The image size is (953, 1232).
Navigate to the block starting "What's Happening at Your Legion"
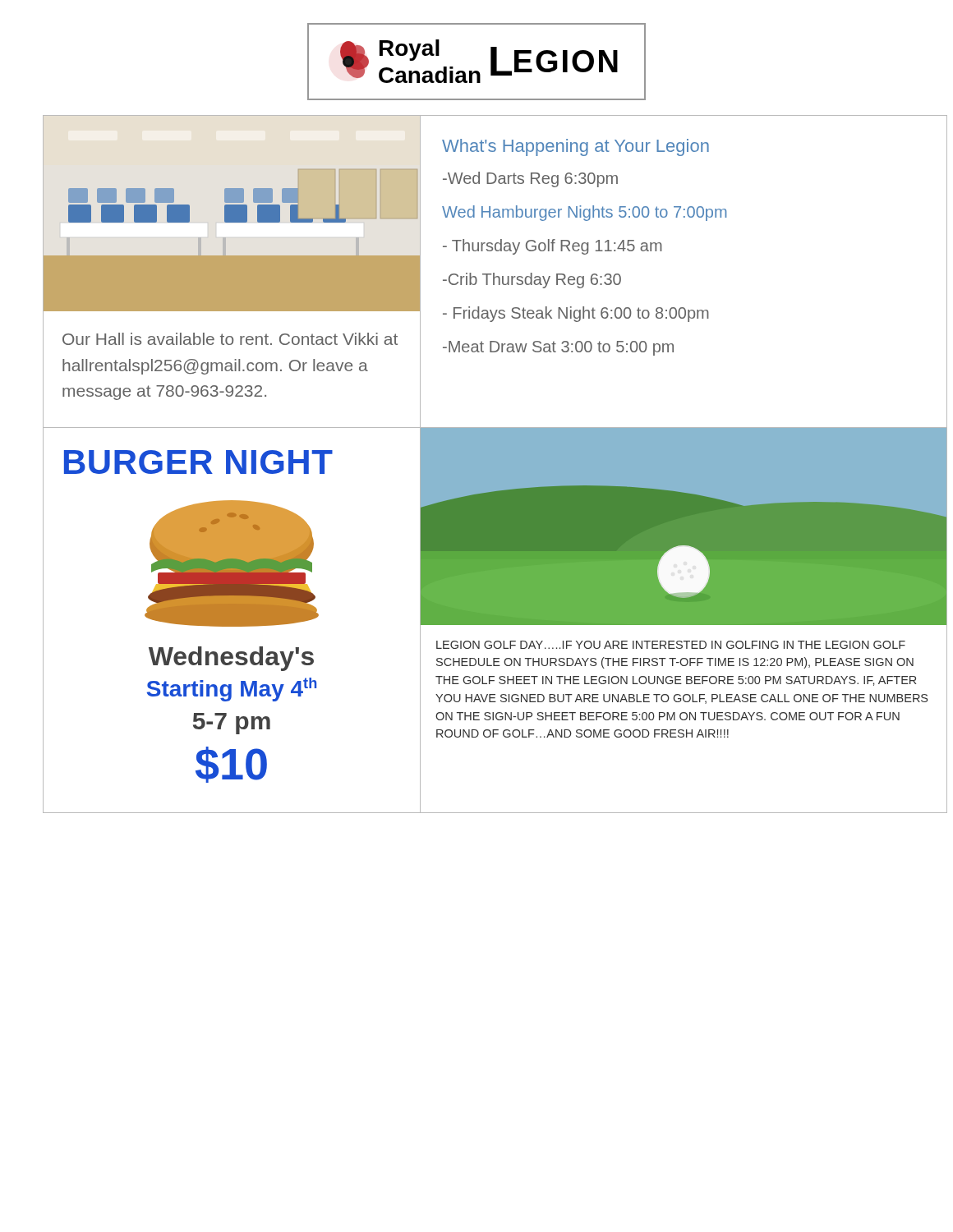(576, 146)
